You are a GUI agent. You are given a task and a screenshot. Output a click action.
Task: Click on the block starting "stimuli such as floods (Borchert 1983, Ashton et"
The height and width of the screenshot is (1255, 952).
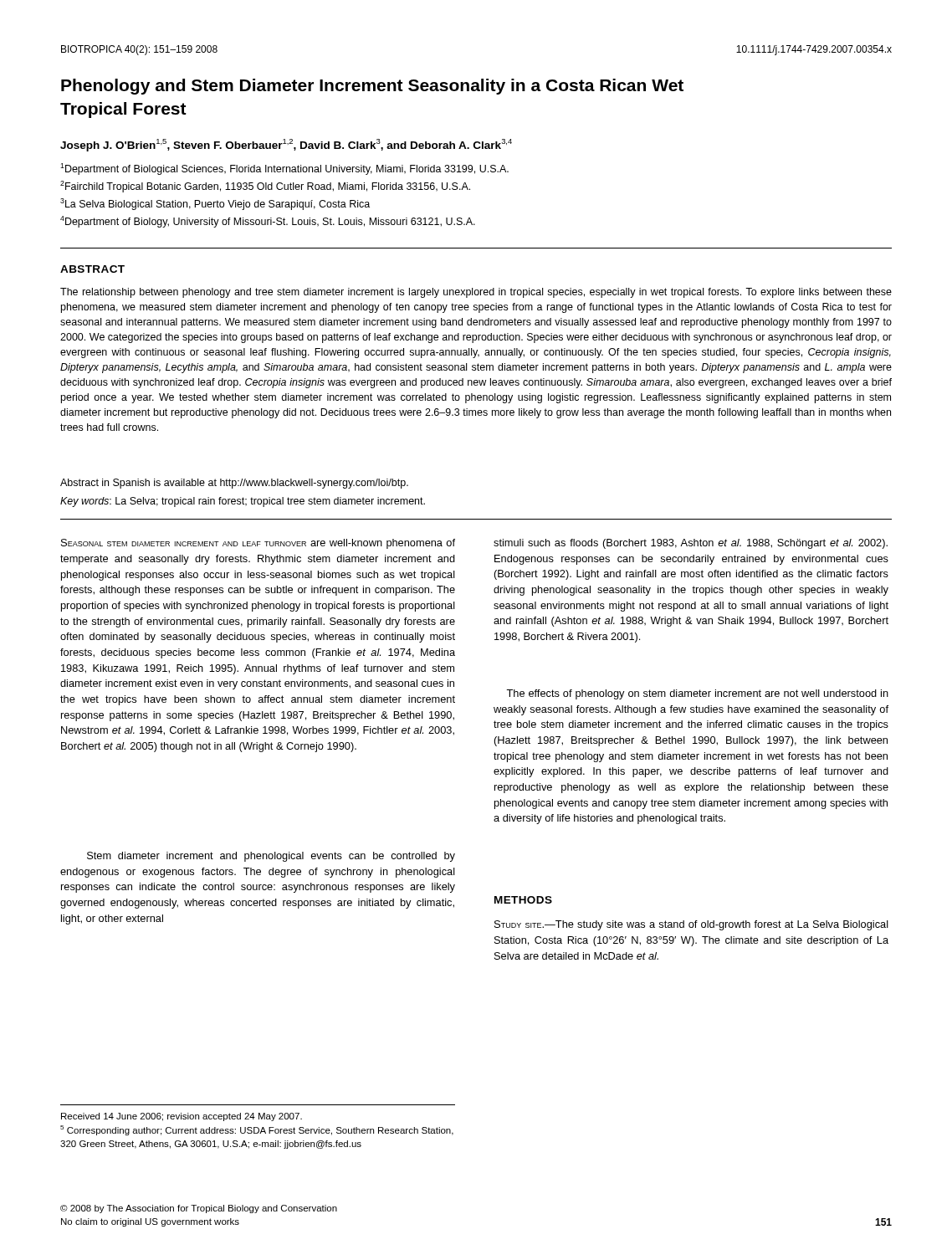tap(691, 589)
